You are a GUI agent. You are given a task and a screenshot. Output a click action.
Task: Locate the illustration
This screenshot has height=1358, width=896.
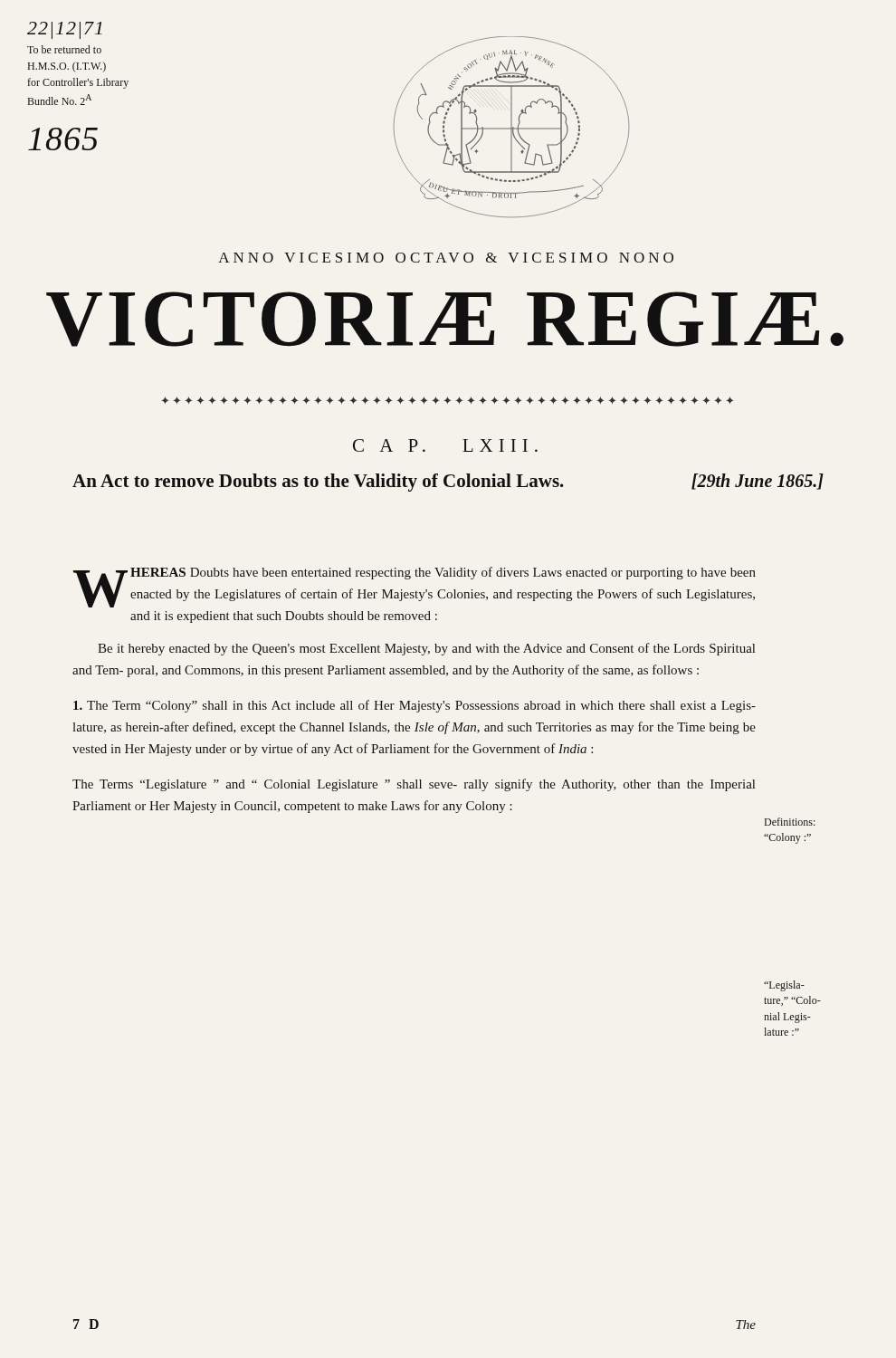coord(511,131)
